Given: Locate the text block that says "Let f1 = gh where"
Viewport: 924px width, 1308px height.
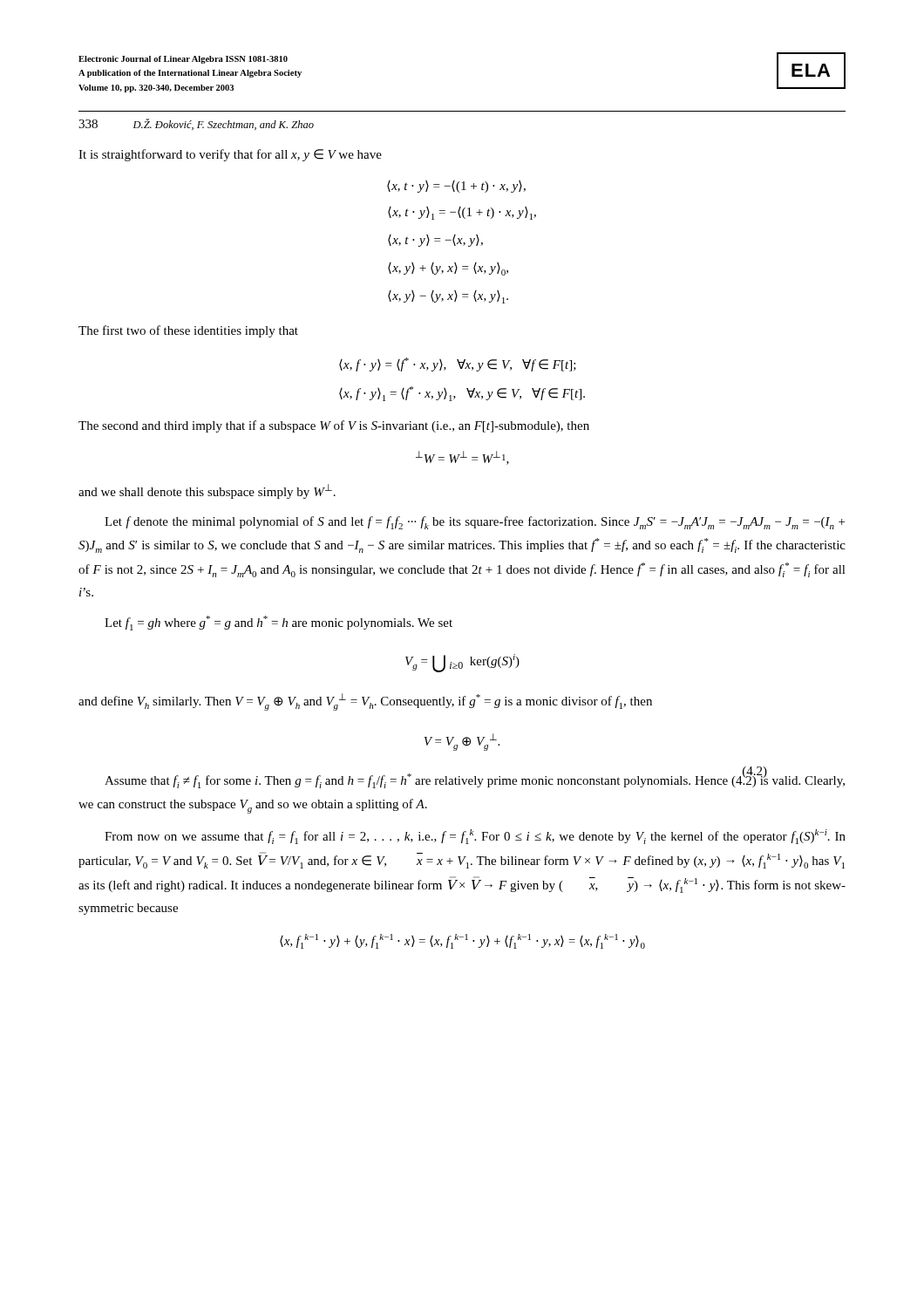Looking at the screenshot, I should coord(279,623).
